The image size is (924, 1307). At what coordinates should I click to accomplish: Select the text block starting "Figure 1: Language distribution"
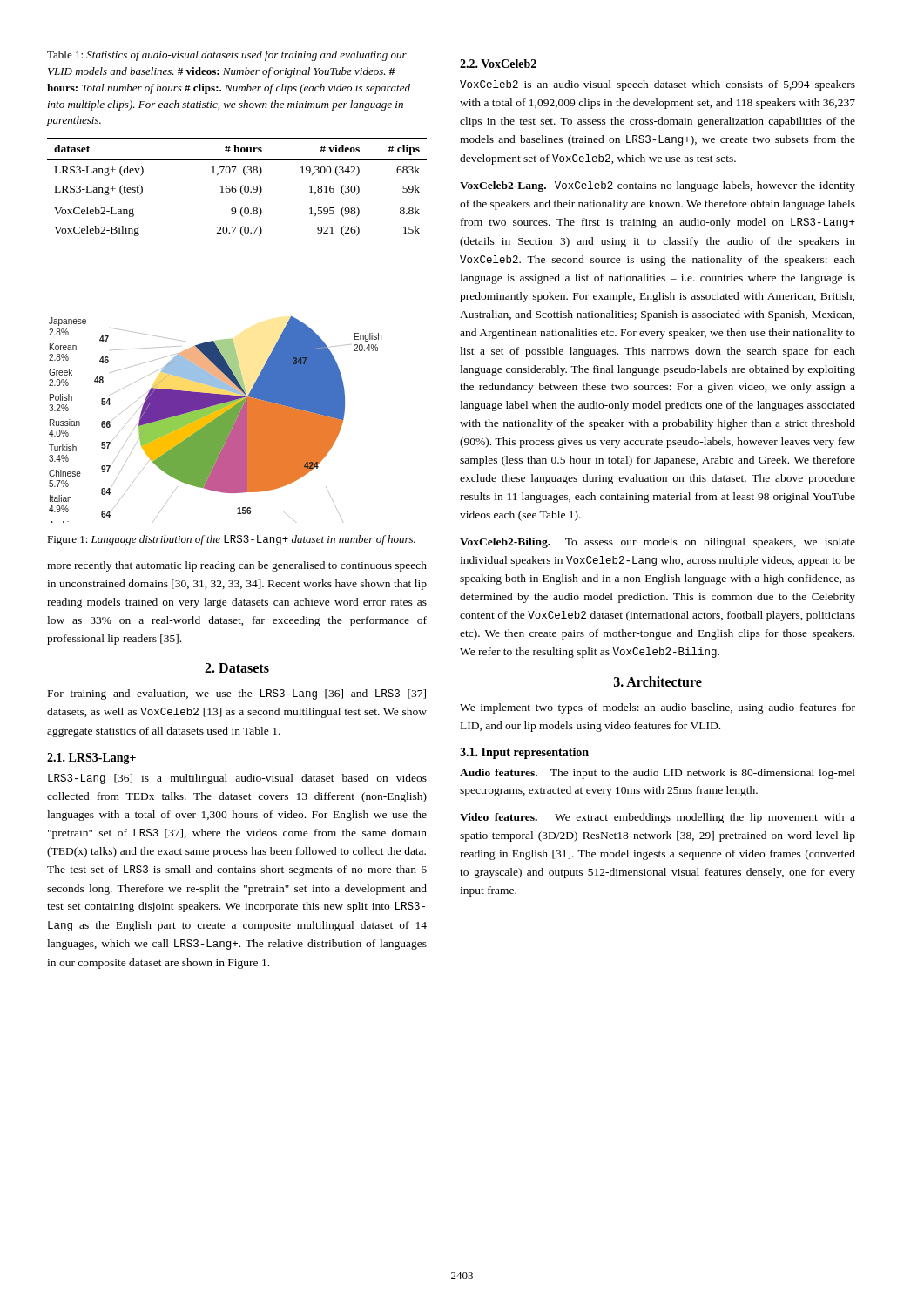(232, 540)
